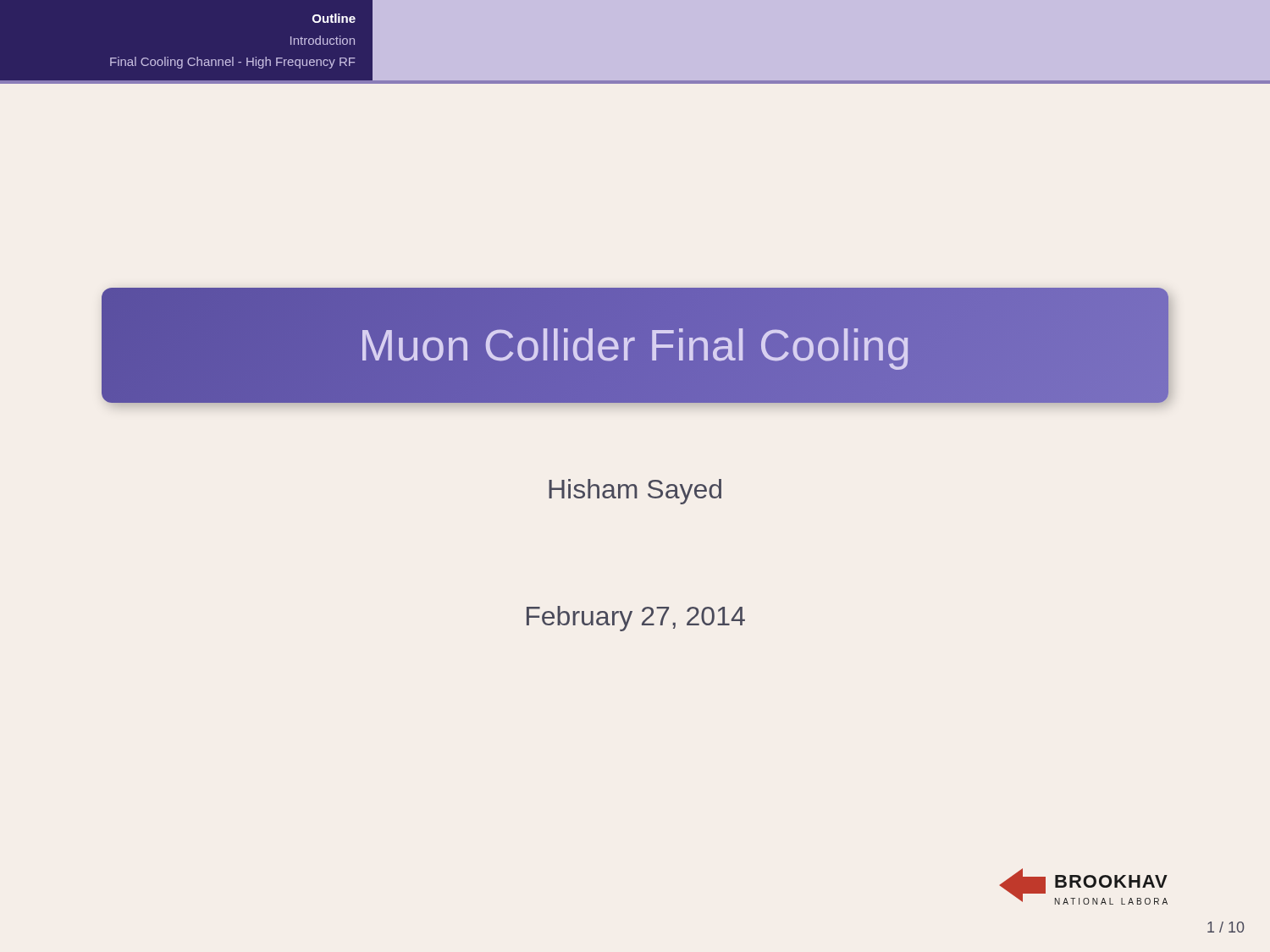Where does it say "Hisham Sayed"?

(x=635, y=489)
